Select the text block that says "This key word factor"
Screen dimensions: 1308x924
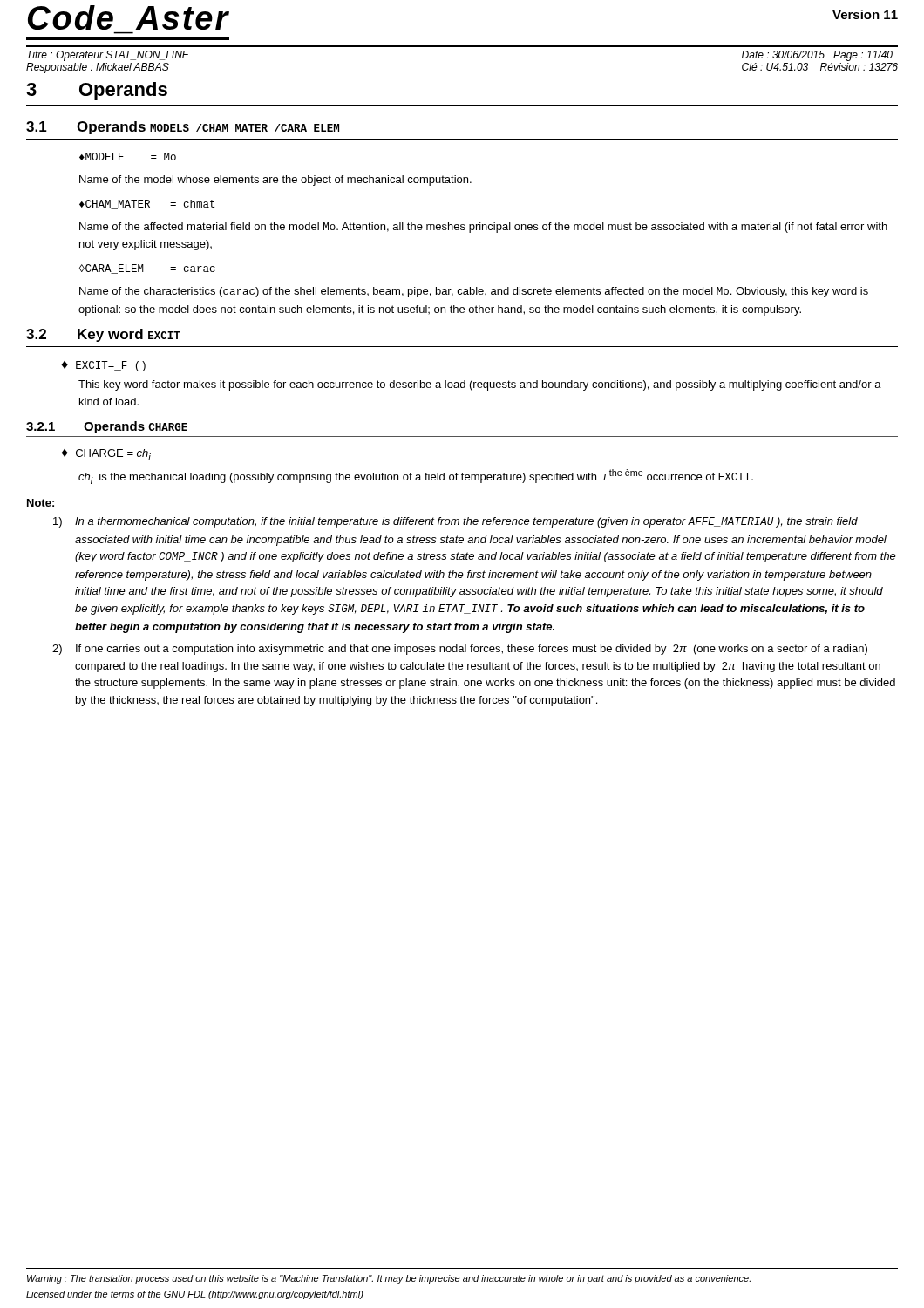pos(480,393)
